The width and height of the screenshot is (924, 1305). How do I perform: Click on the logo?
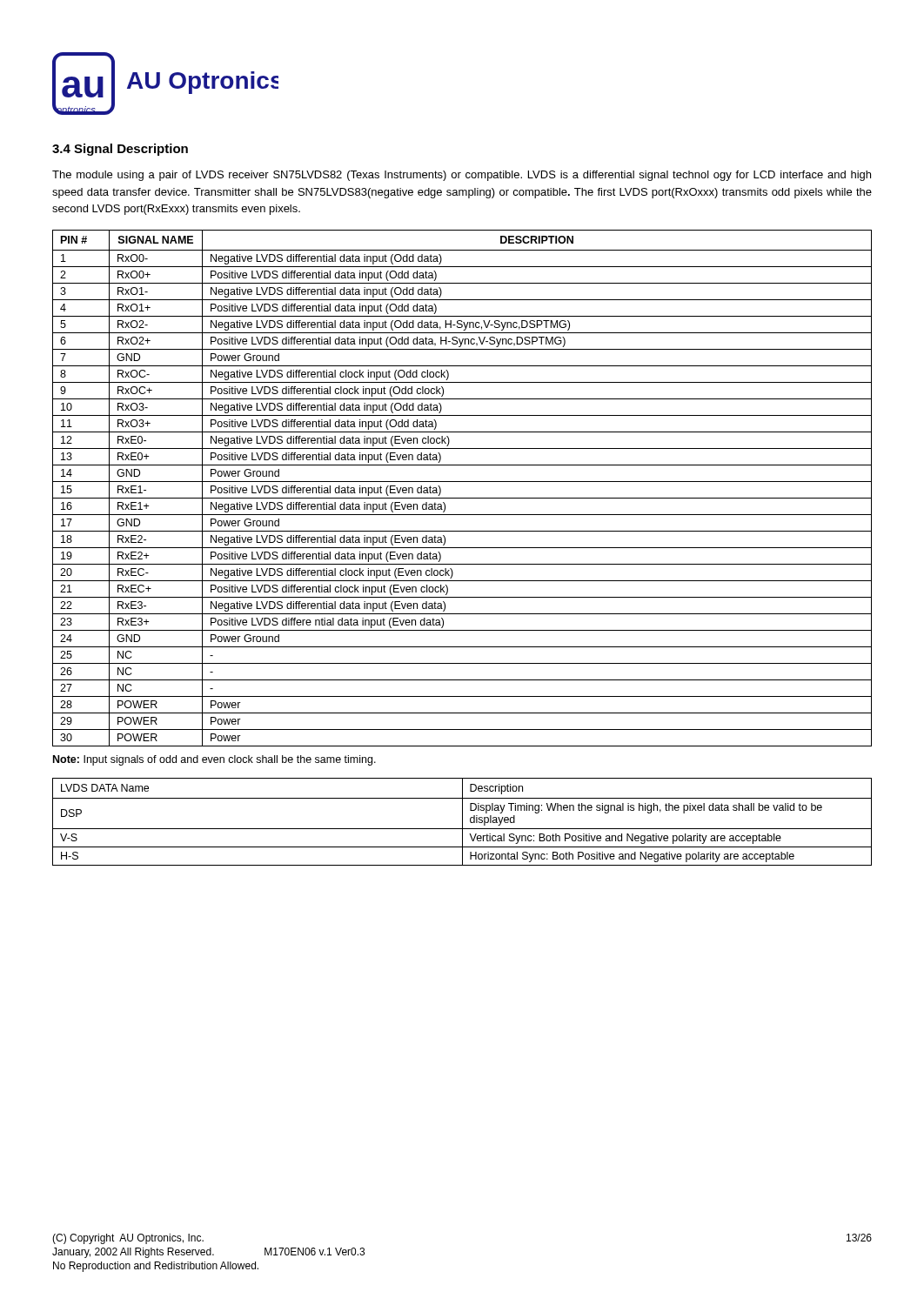(462, 84)
